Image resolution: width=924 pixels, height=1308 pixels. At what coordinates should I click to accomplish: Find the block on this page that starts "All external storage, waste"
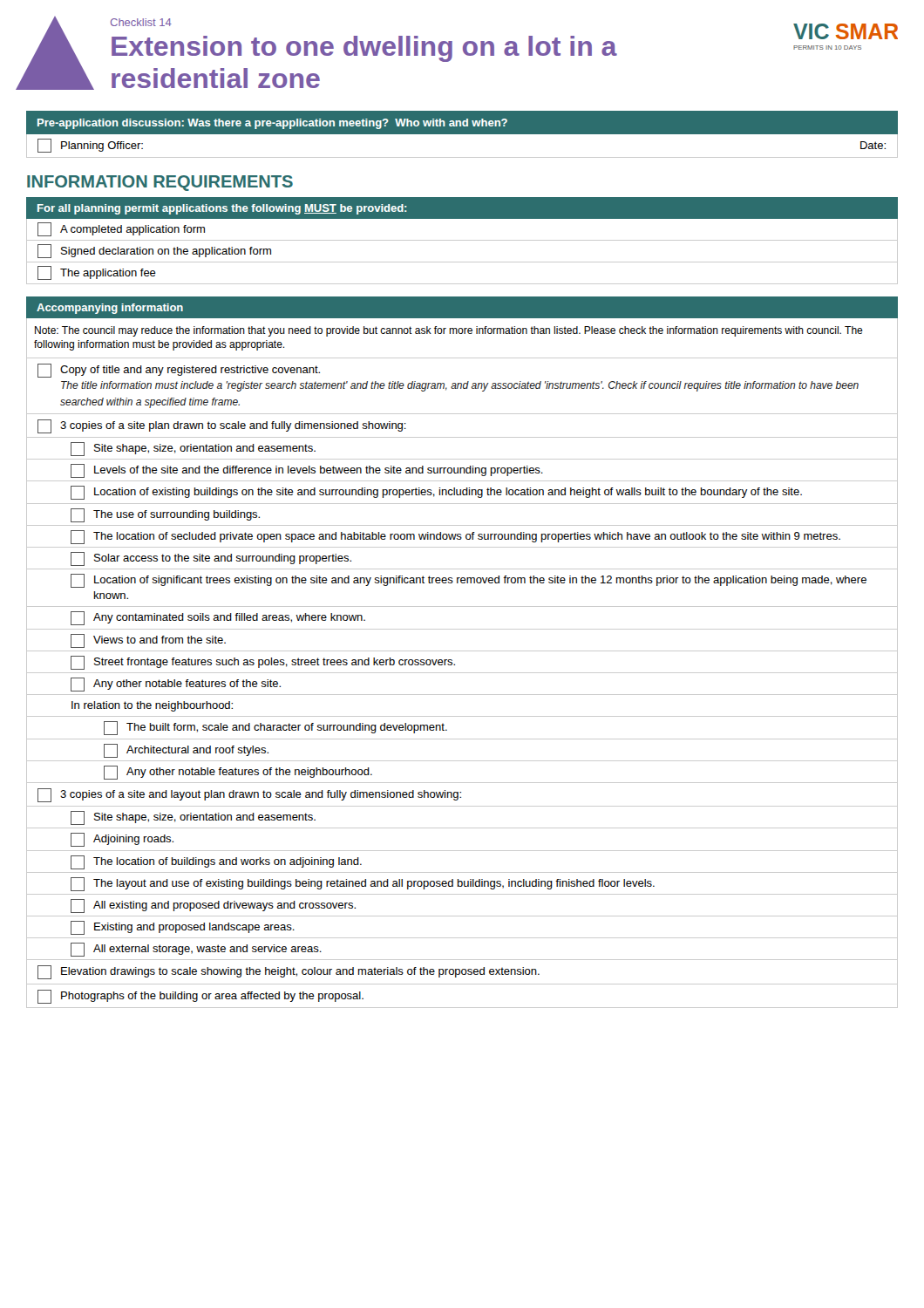(x=479, y=949)
